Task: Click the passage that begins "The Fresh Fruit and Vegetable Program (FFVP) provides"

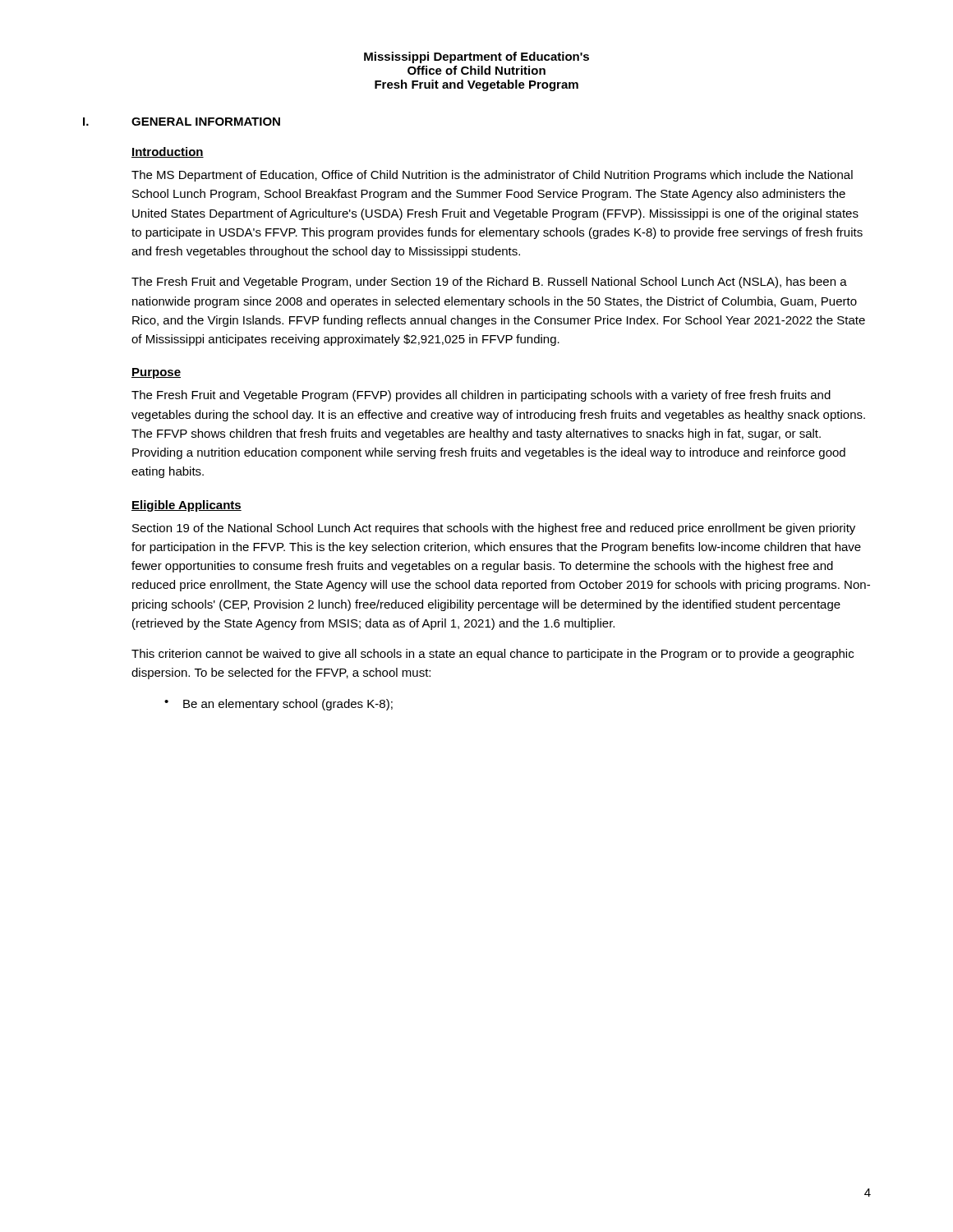Action: point(499,433)
